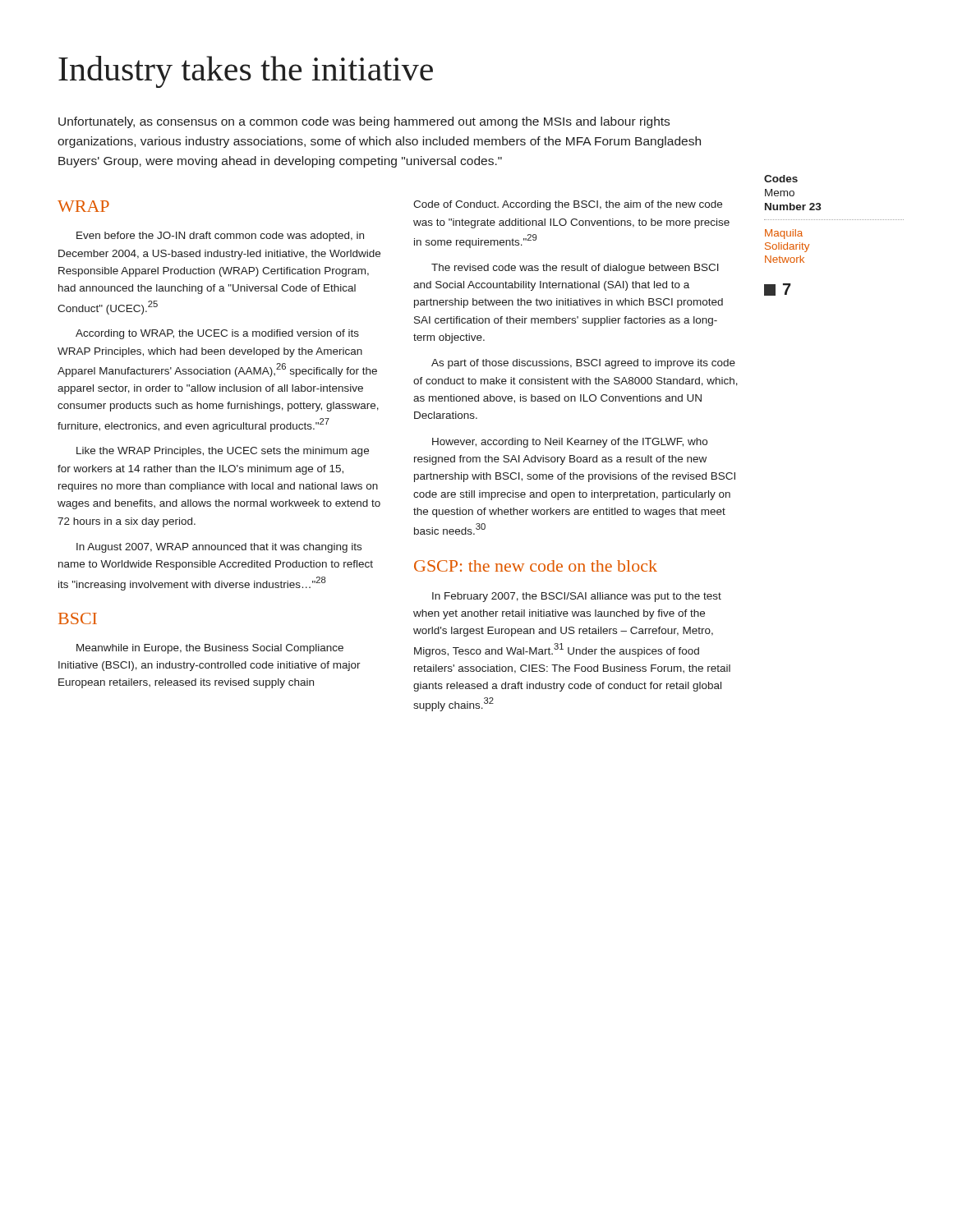Locate the block starting "As part of those discussions, BSCI agreed"
Image resolution: width=953 pixels, height=1232 pixels.
pos(576,389)
